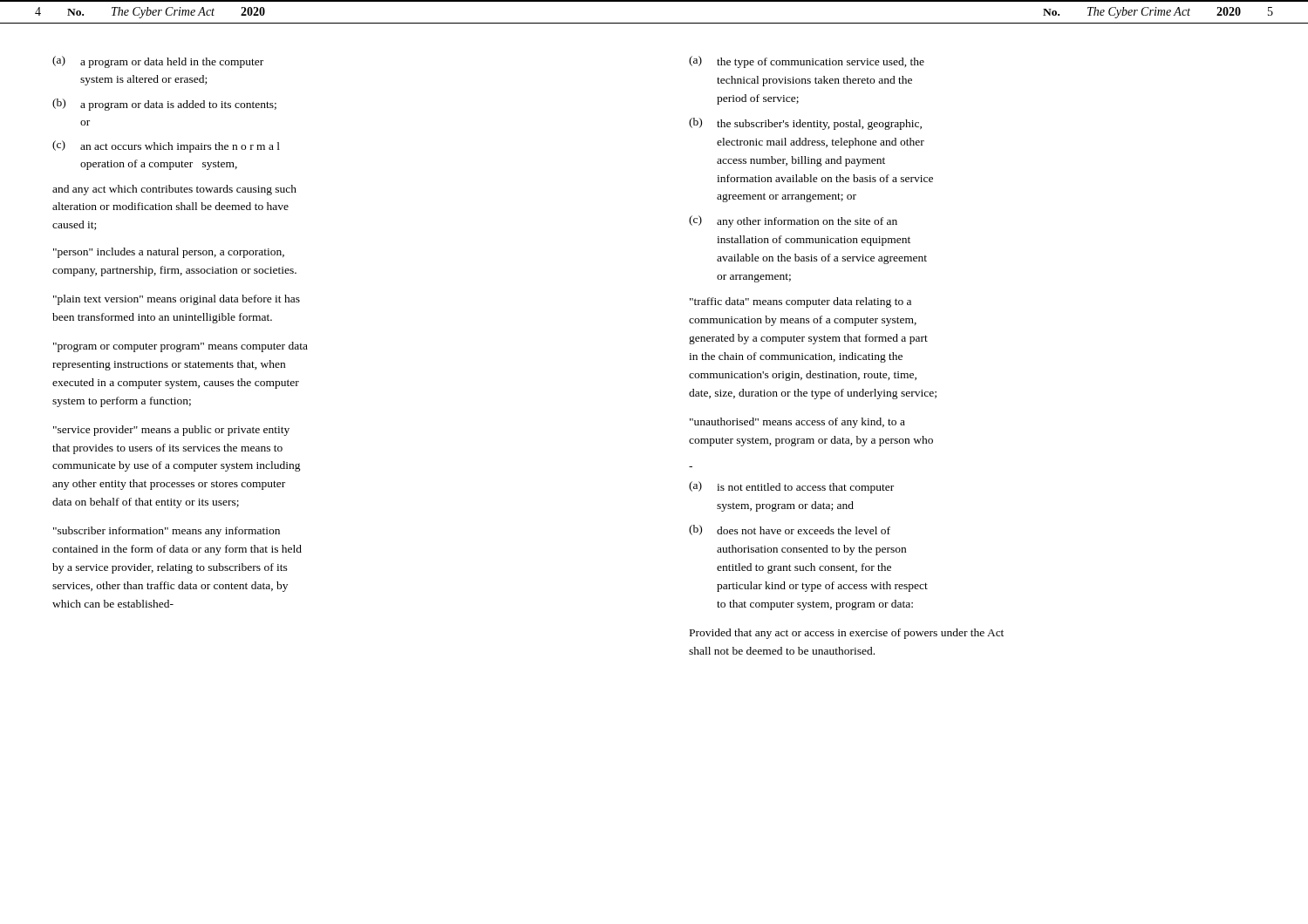Click on the text block starting "(a) a program or"
The height and width of the screenshot is (924, 1308).
pyautogui.click(x=158, y=62)
